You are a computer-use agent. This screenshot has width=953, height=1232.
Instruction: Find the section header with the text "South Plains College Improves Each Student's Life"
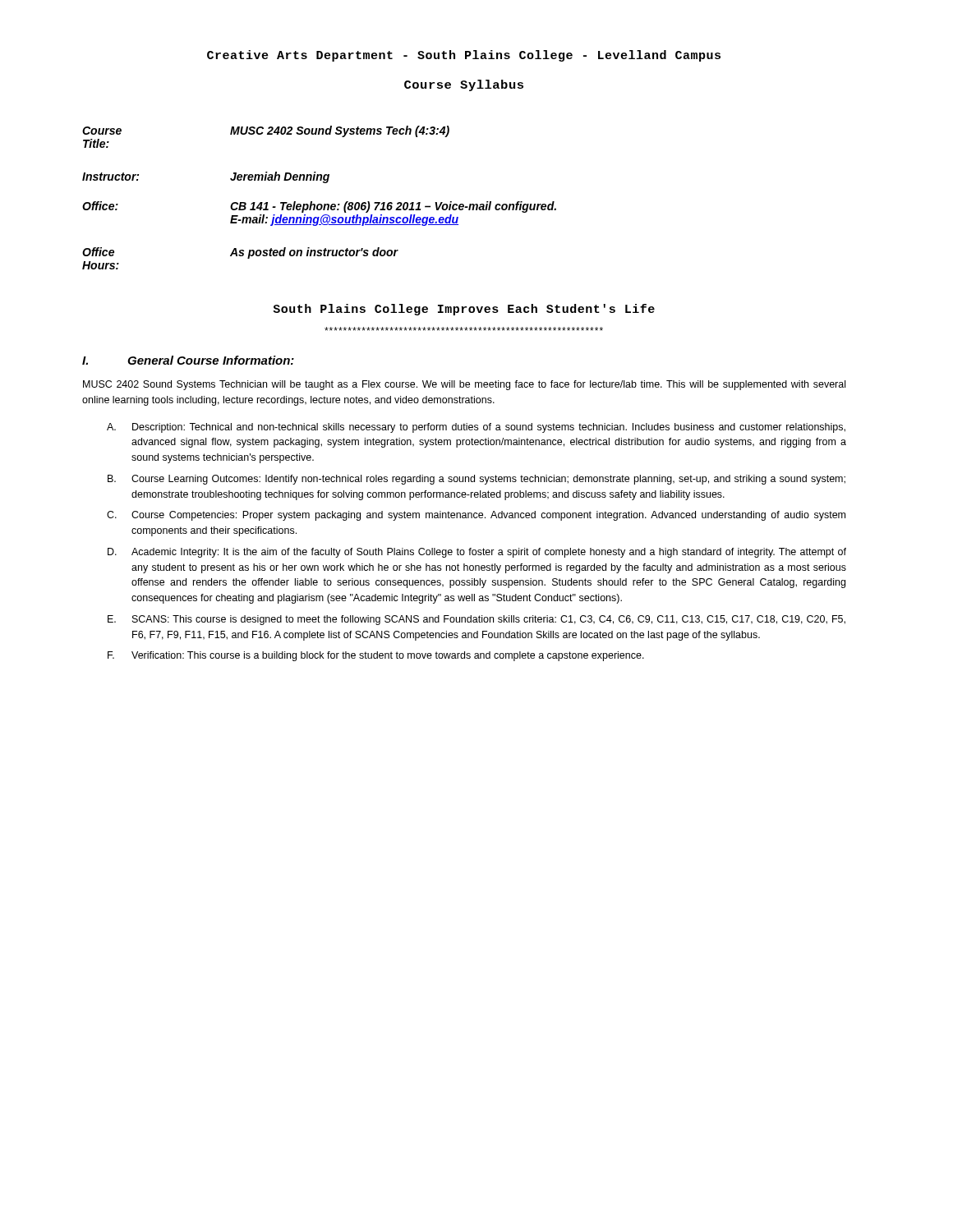[464, 310]
